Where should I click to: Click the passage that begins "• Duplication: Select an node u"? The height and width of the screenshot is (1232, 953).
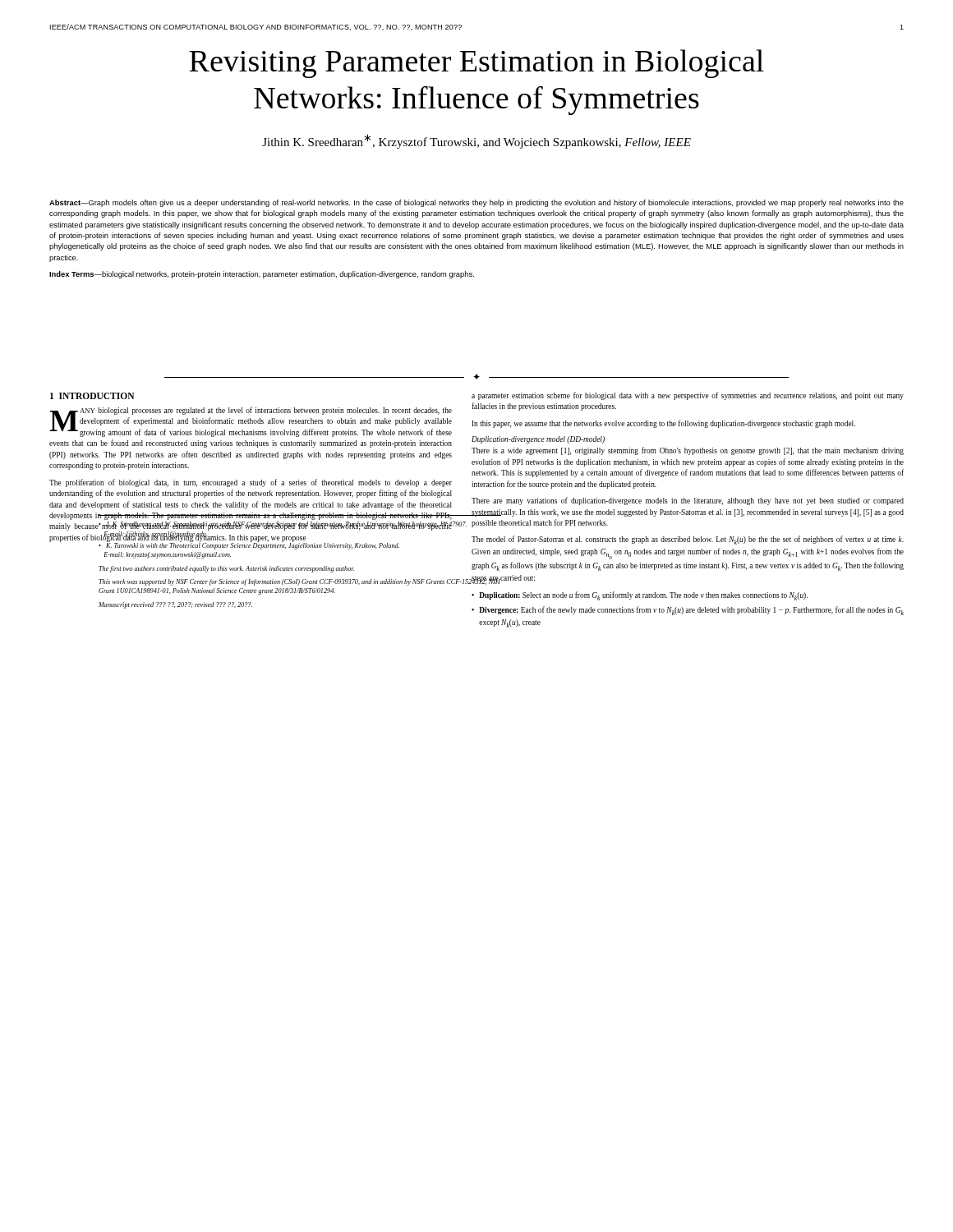click(640, 596)
